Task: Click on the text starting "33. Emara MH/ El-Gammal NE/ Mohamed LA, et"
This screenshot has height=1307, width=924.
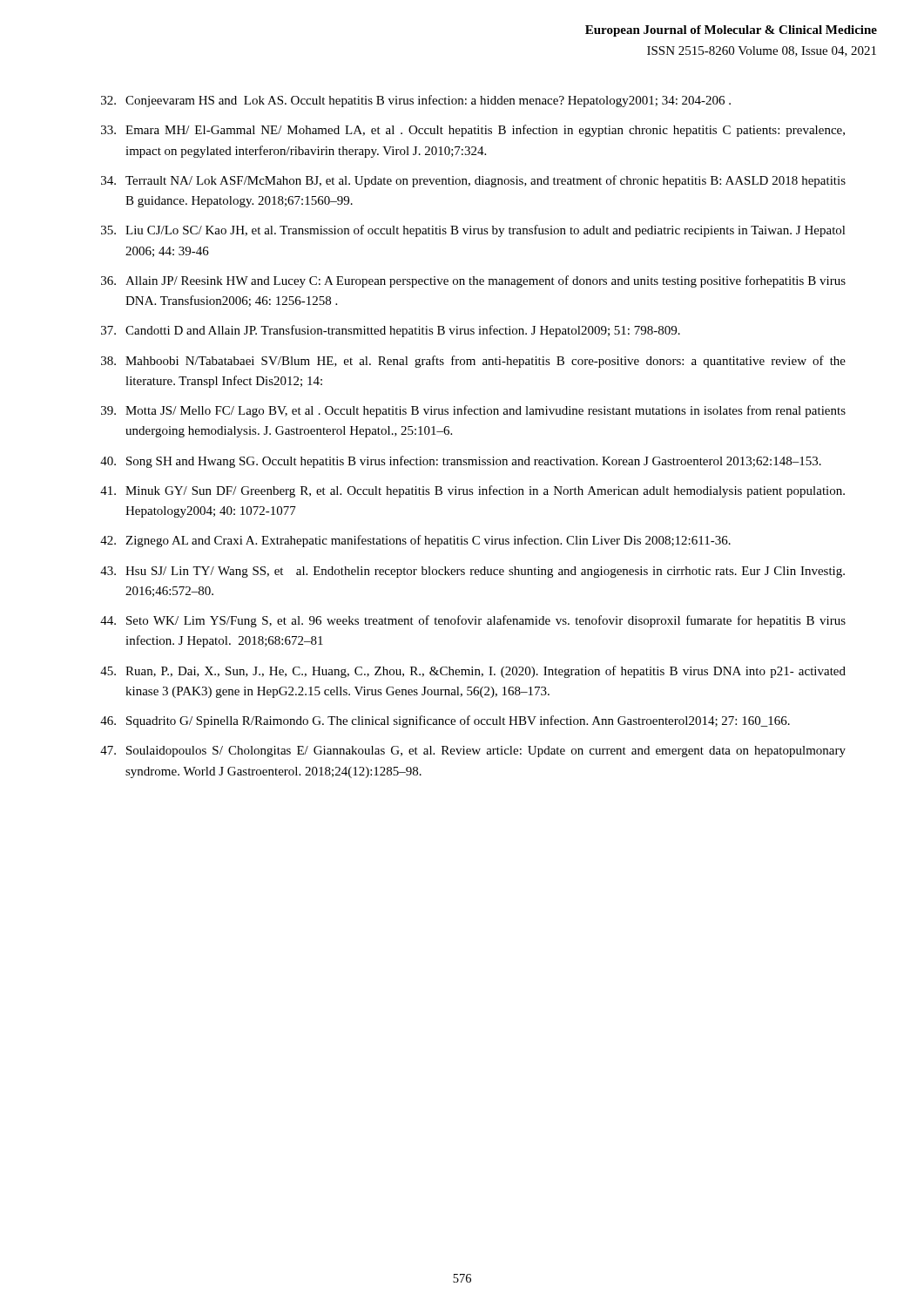Action: click(462, 141)
